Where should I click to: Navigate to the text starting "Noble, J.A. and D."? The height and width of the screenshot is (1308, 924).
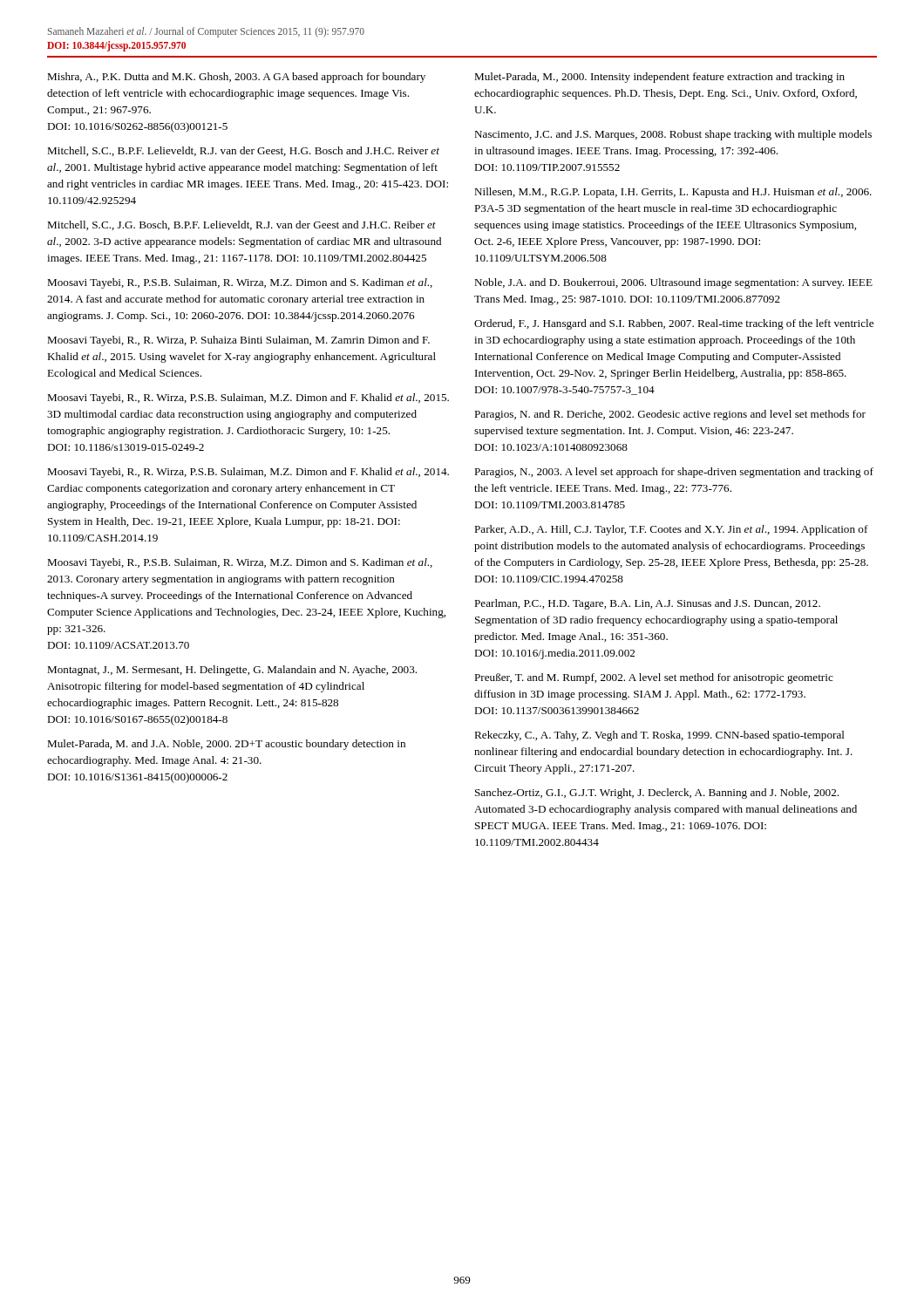pos(673,290)
